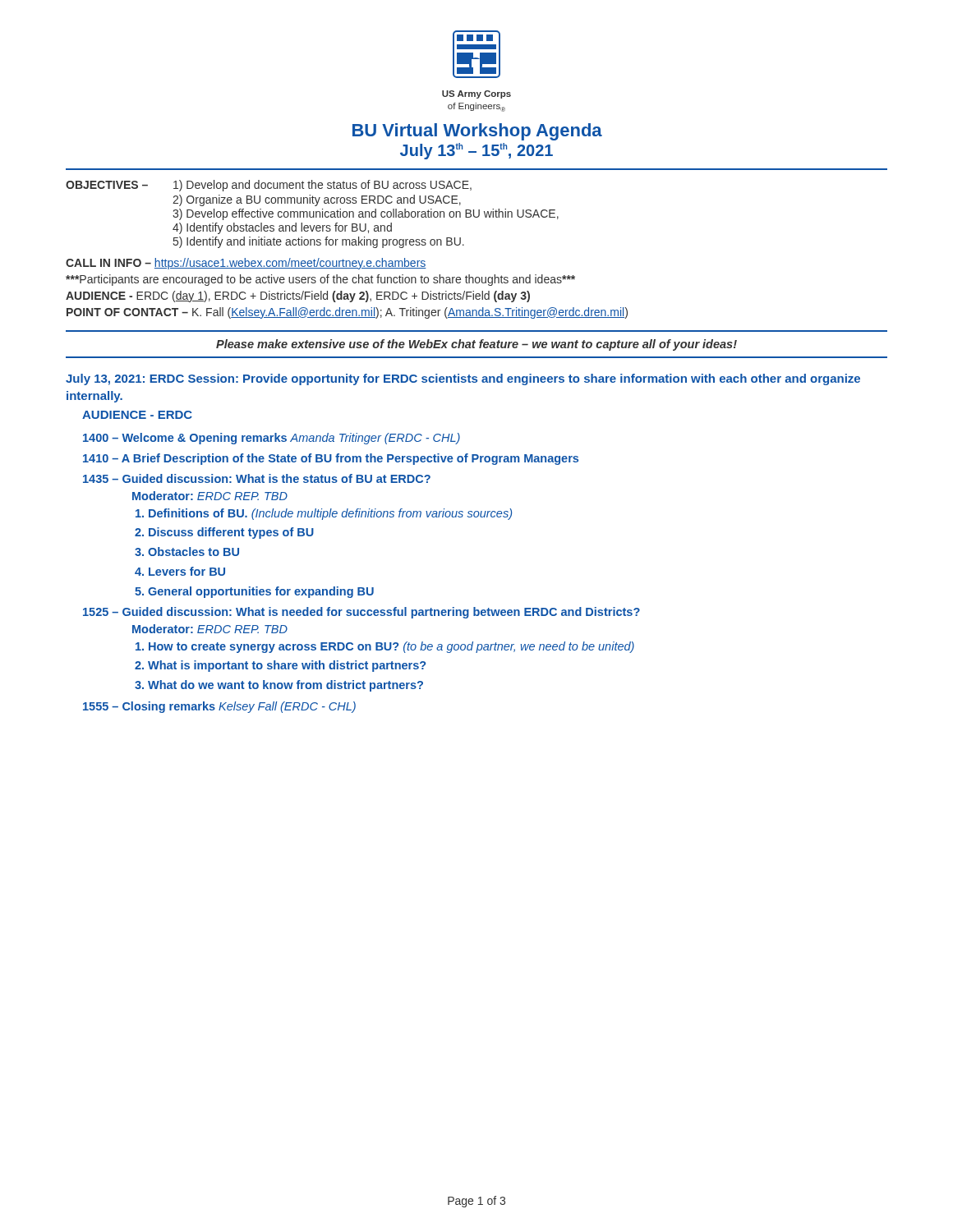Click on the text block containing "POINT OF CONTACT – K. Fall"

(x=347, y=312)
